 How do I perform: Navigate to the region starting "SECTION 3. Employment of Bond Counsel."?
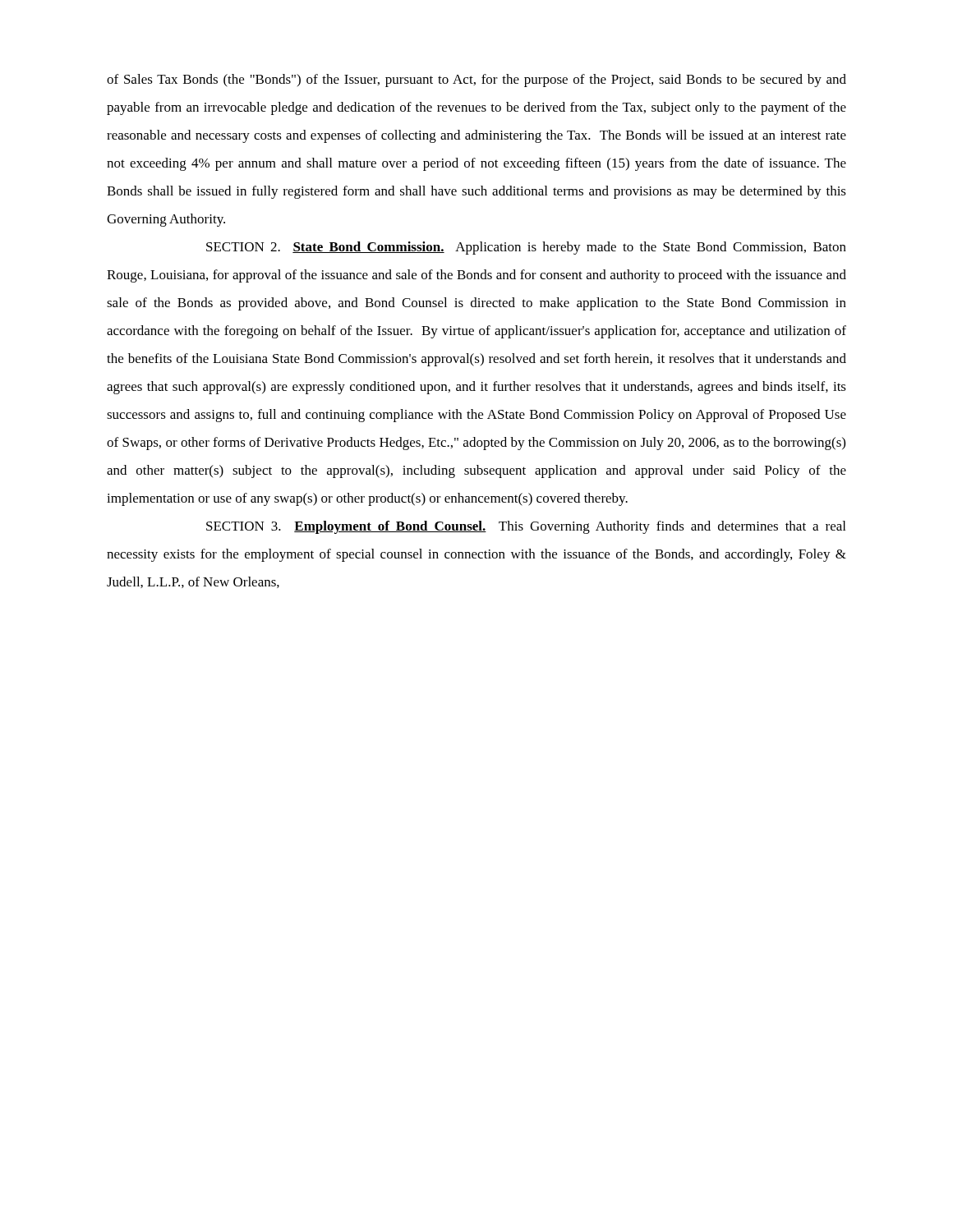click(x=476, y=554)
